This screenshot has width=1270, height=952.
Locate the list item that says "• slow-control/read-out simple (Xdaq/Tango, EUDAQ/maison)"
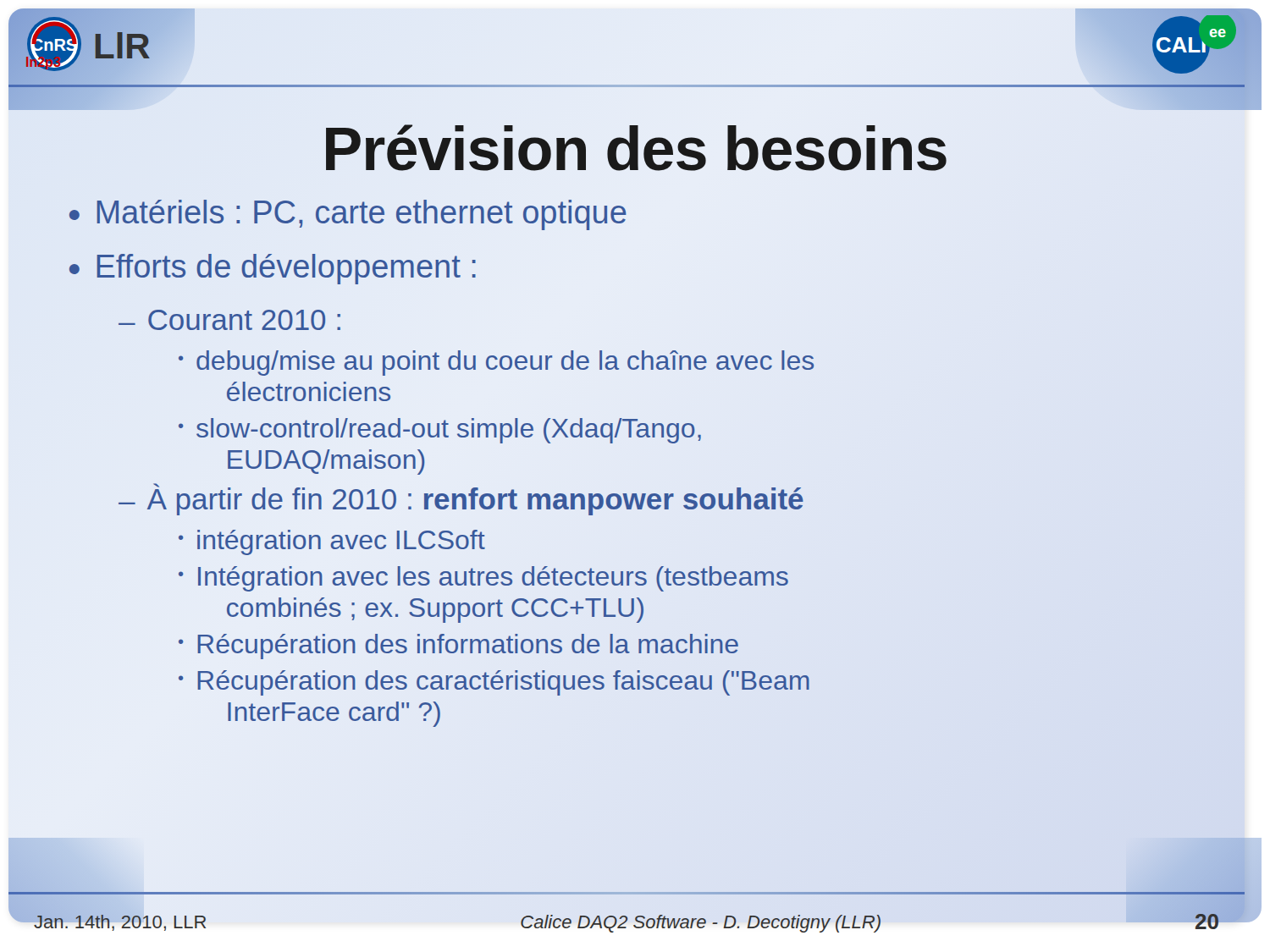click(x=440, y=444)
